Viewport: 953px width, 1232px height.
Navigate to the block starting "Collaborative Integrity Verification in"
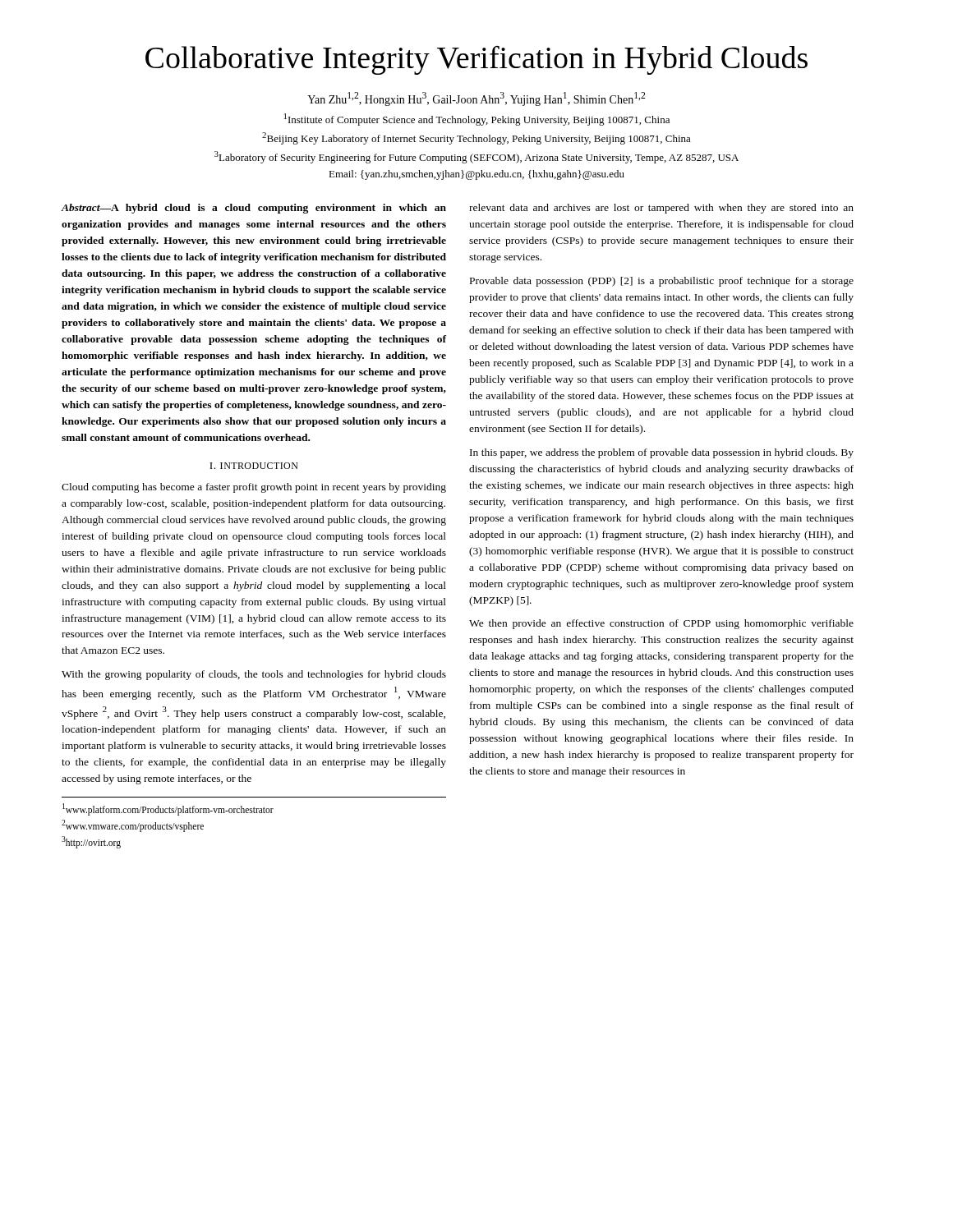tap(476, 58)
